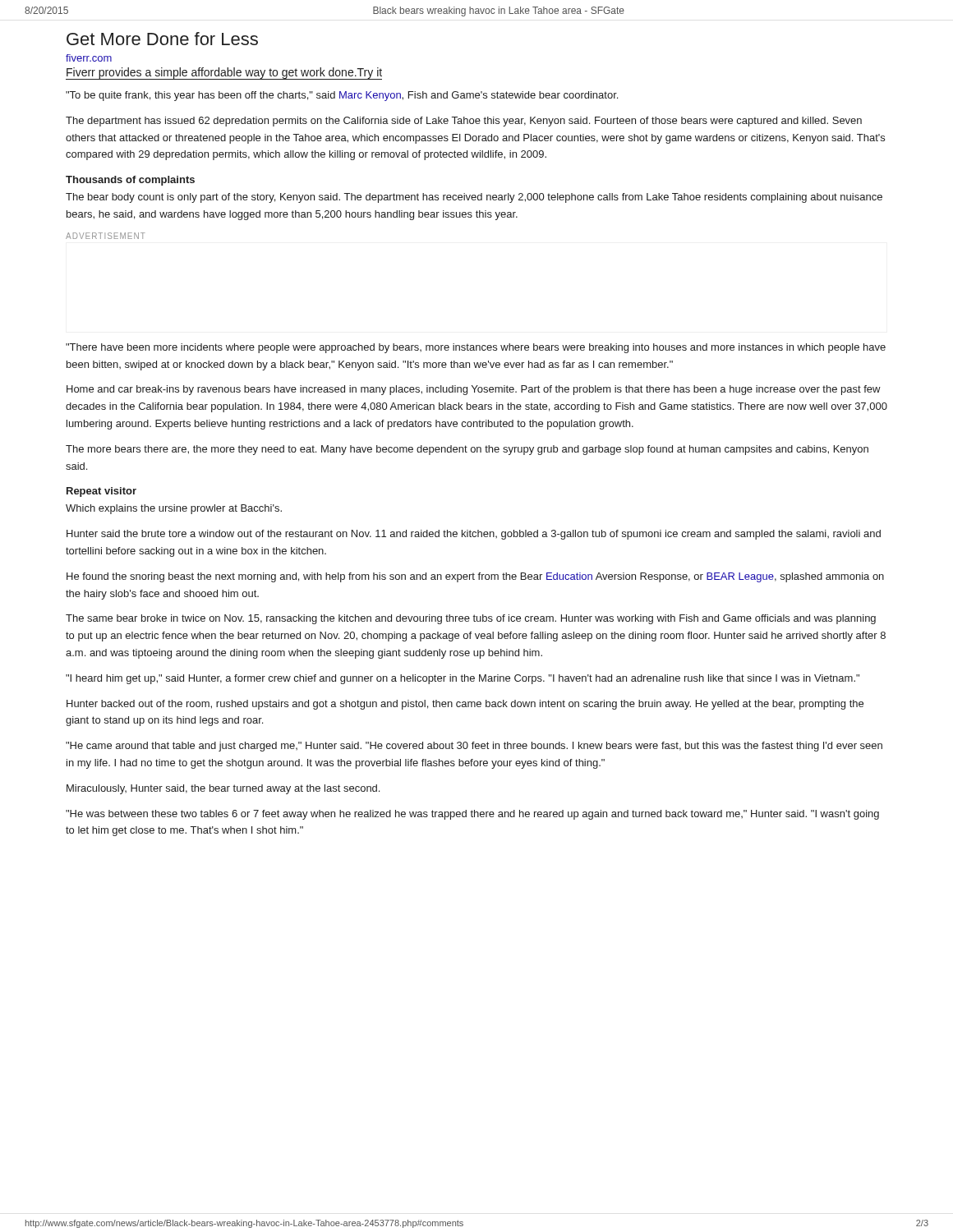Point to the text block starting "The same bear"
Screen dimensions: 1232x953
click(x=476, y=635)
